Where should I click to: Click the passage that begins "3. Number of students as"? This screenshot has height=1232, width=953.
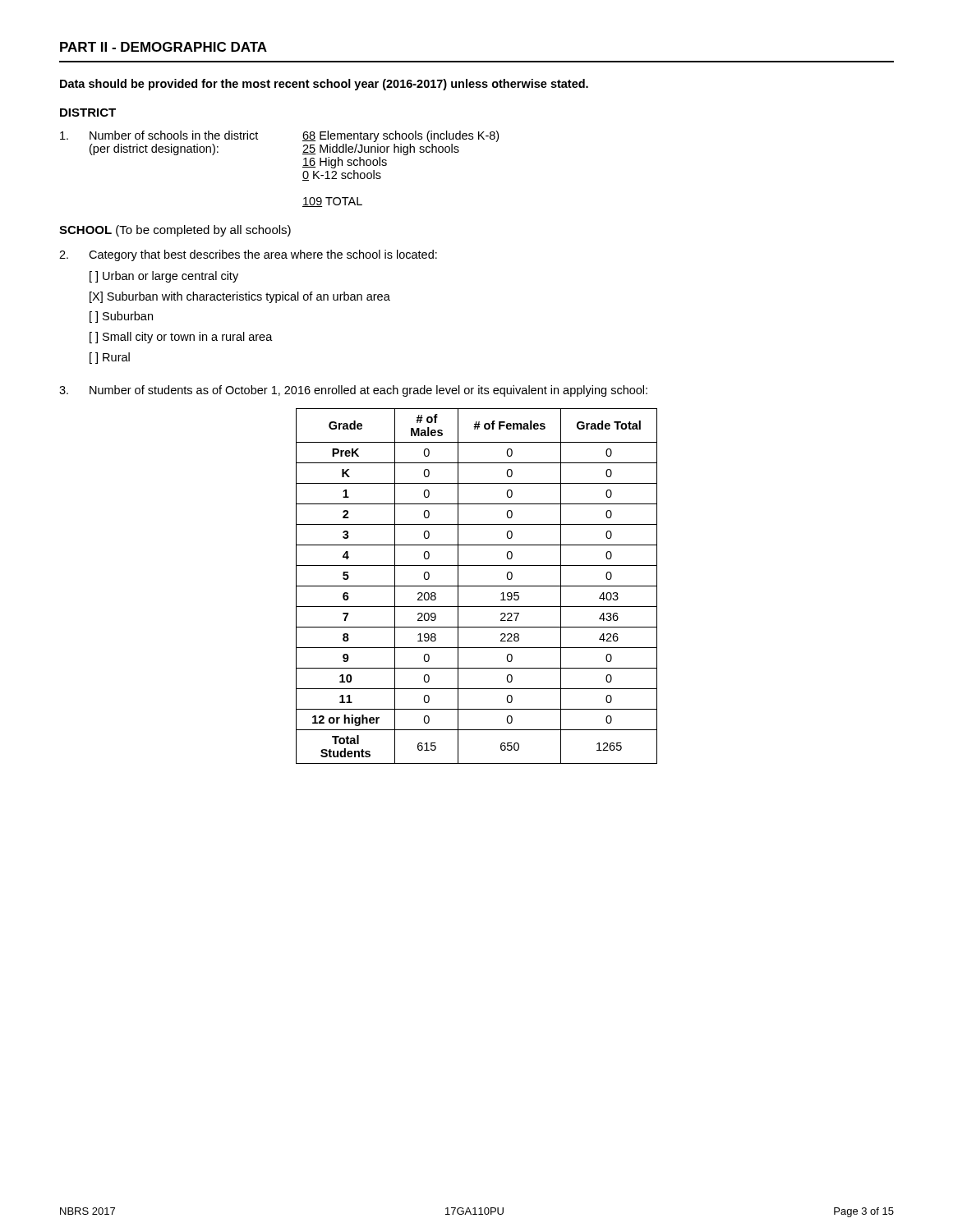476,390
